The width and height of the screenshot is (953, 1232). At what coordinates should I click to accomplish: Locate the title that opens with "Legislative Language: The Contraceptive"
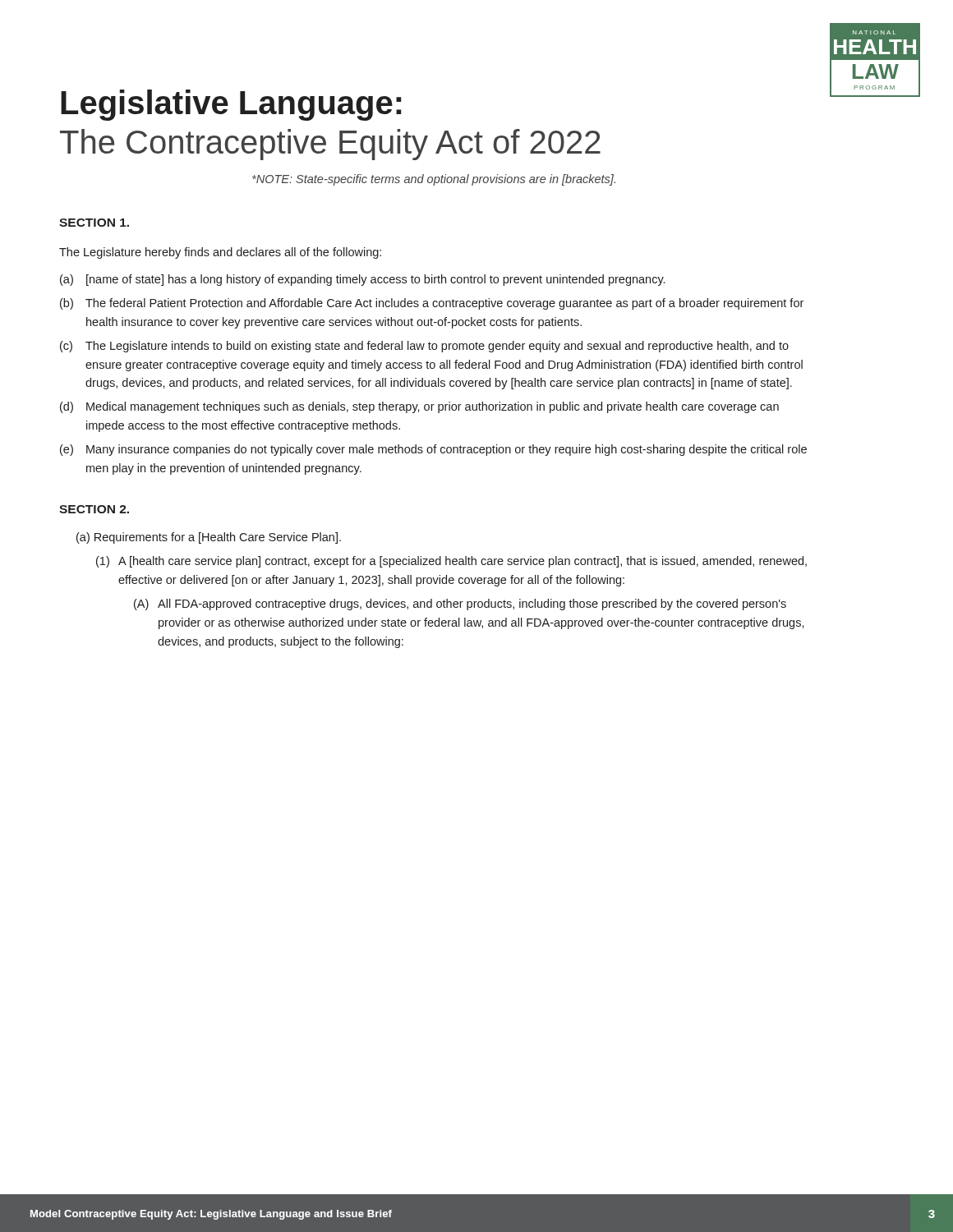click(x=434, y=123)
